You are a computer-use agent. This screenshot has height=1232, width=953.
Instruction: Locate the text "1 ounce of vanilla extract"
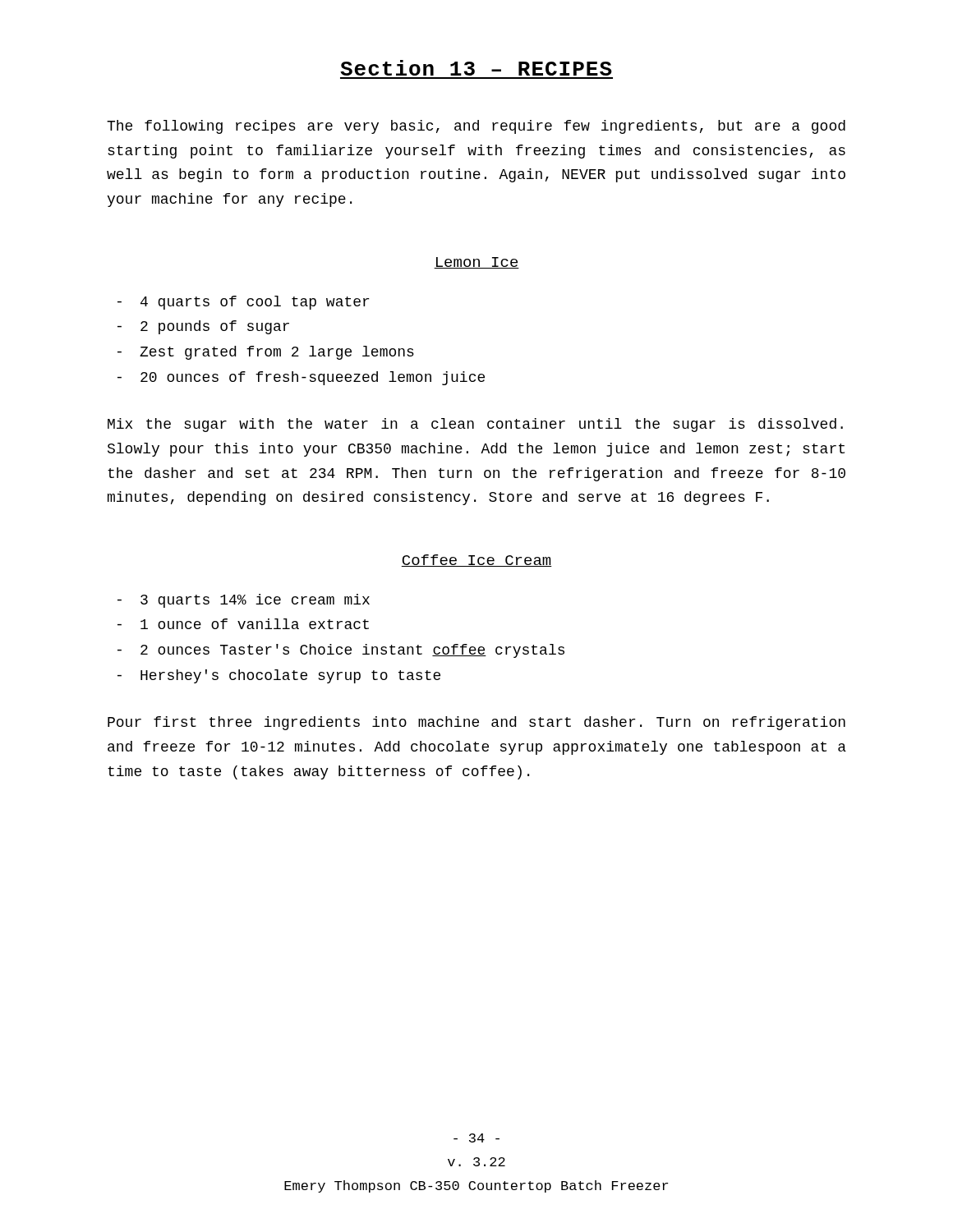[x=255, y=625]
